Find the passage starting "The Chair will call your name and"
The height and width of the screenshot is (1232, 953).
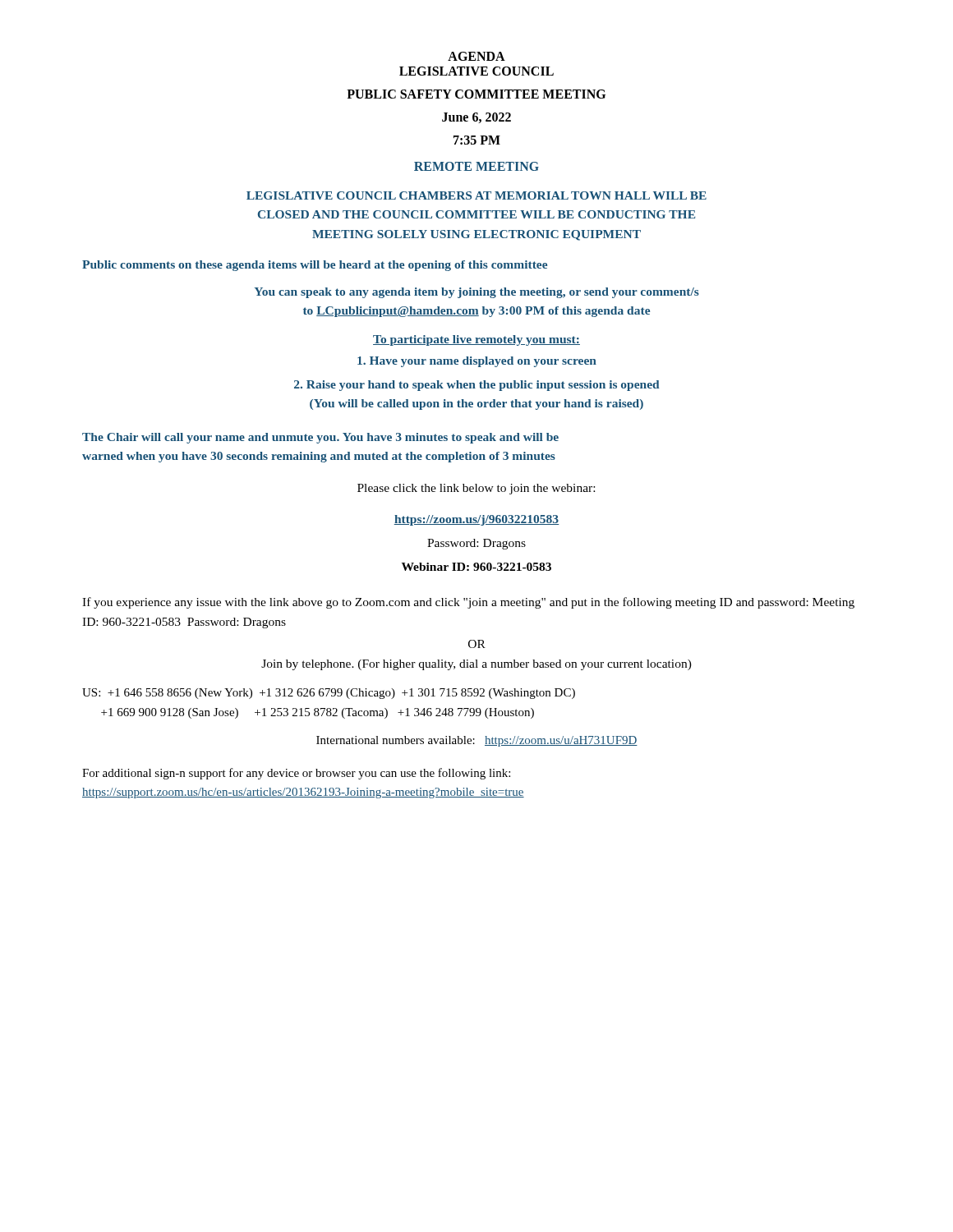coord(320,446)
